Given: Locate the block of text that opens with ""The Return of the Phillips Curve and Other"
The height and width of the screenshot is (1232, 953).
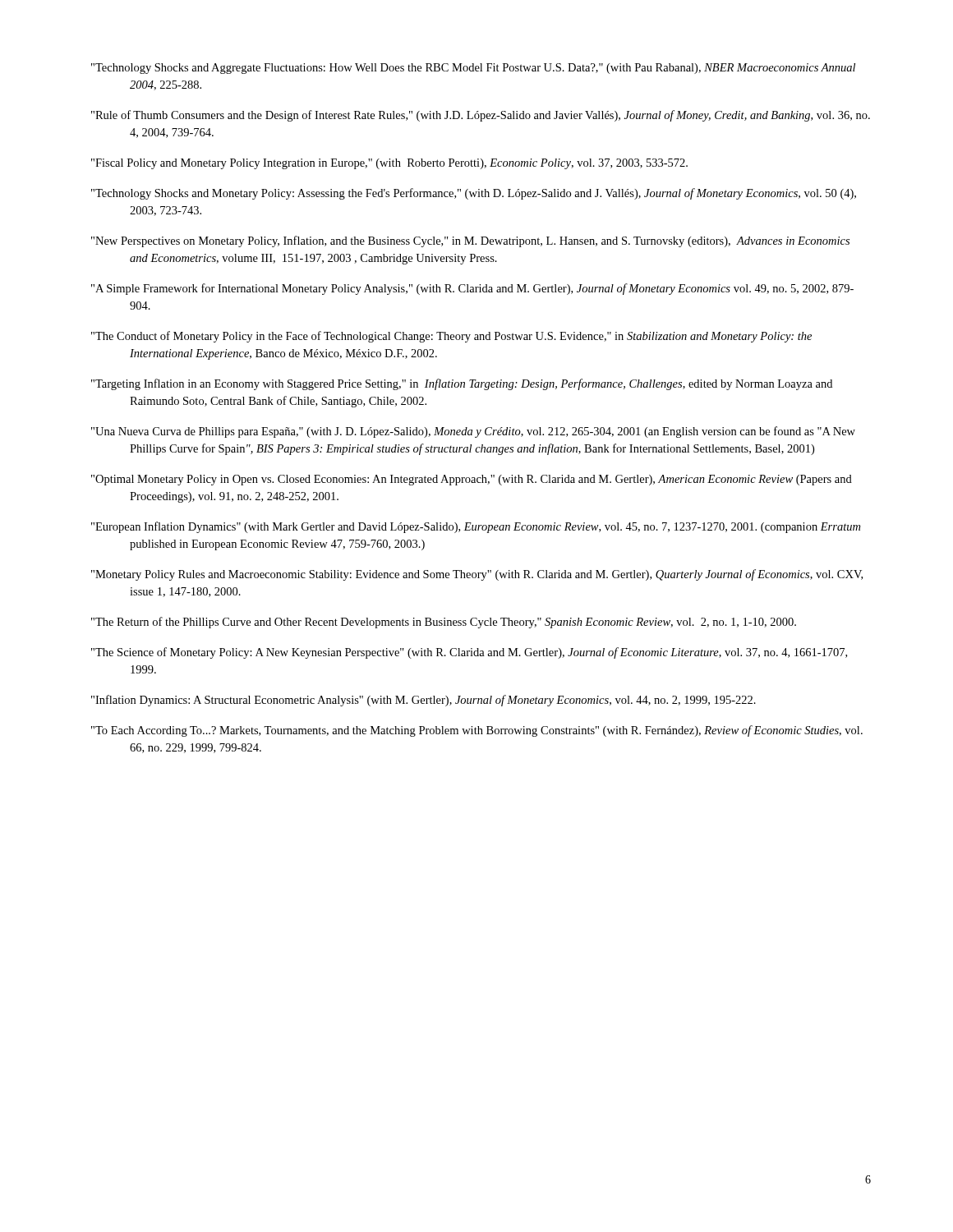Looking at the screenshot, I should coord(444,622).
